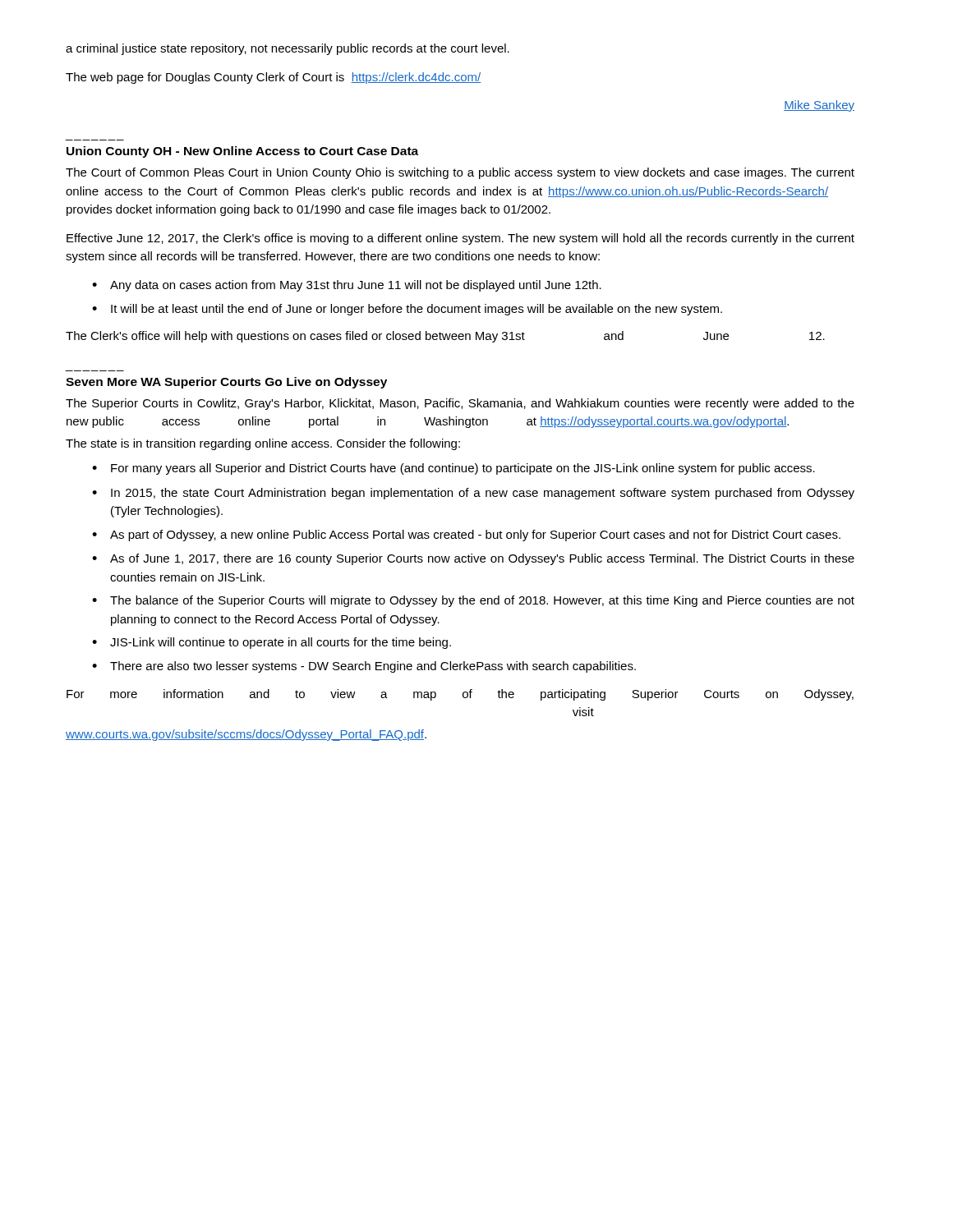Select the text that says "Mike Sankey"
Screen dimensions: 1232x953
pyautogui.click(x=819, y=105)
